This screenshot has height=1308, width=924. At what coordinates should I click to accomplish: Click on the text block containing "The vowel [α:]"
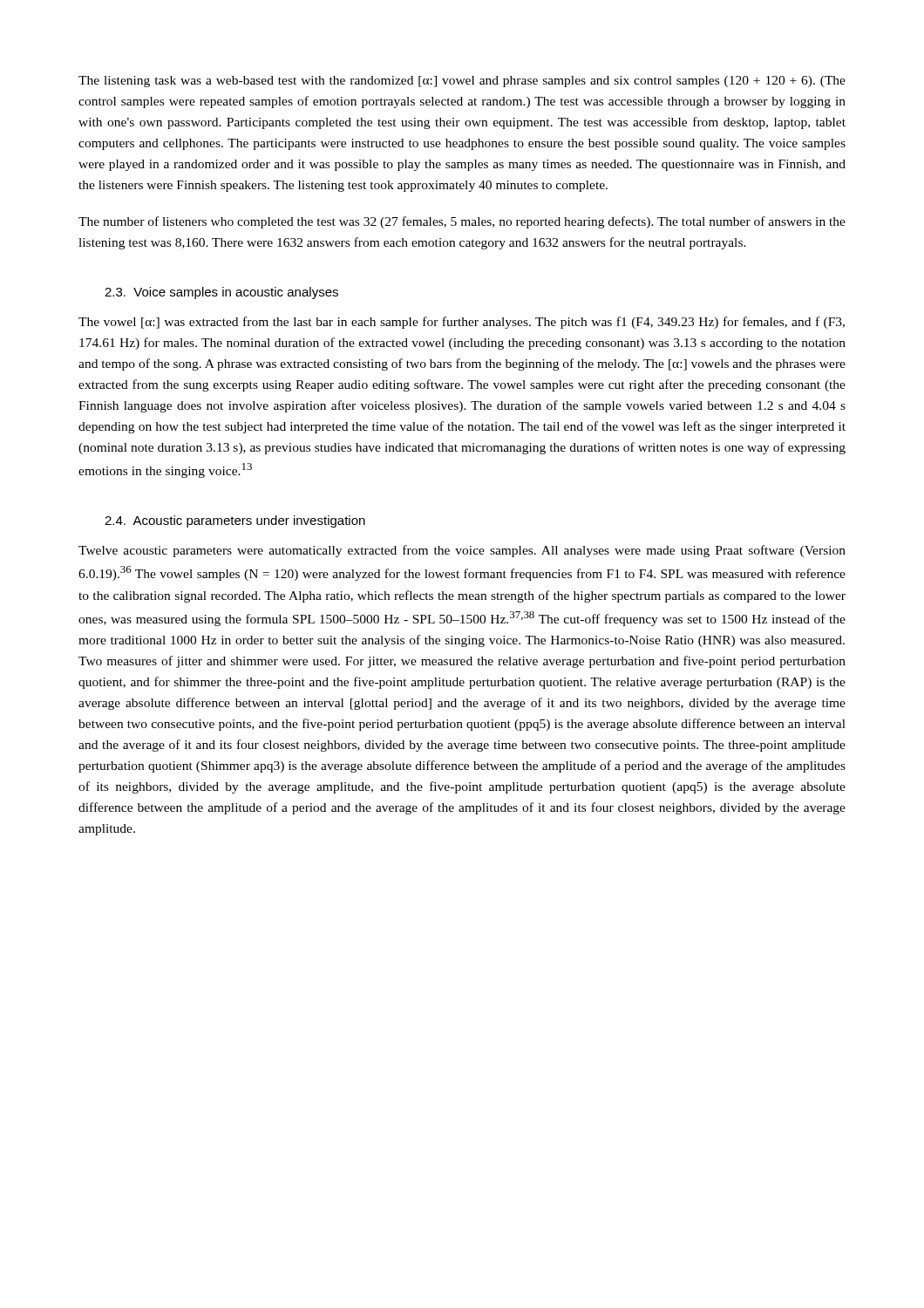click(x=462, y=396)
